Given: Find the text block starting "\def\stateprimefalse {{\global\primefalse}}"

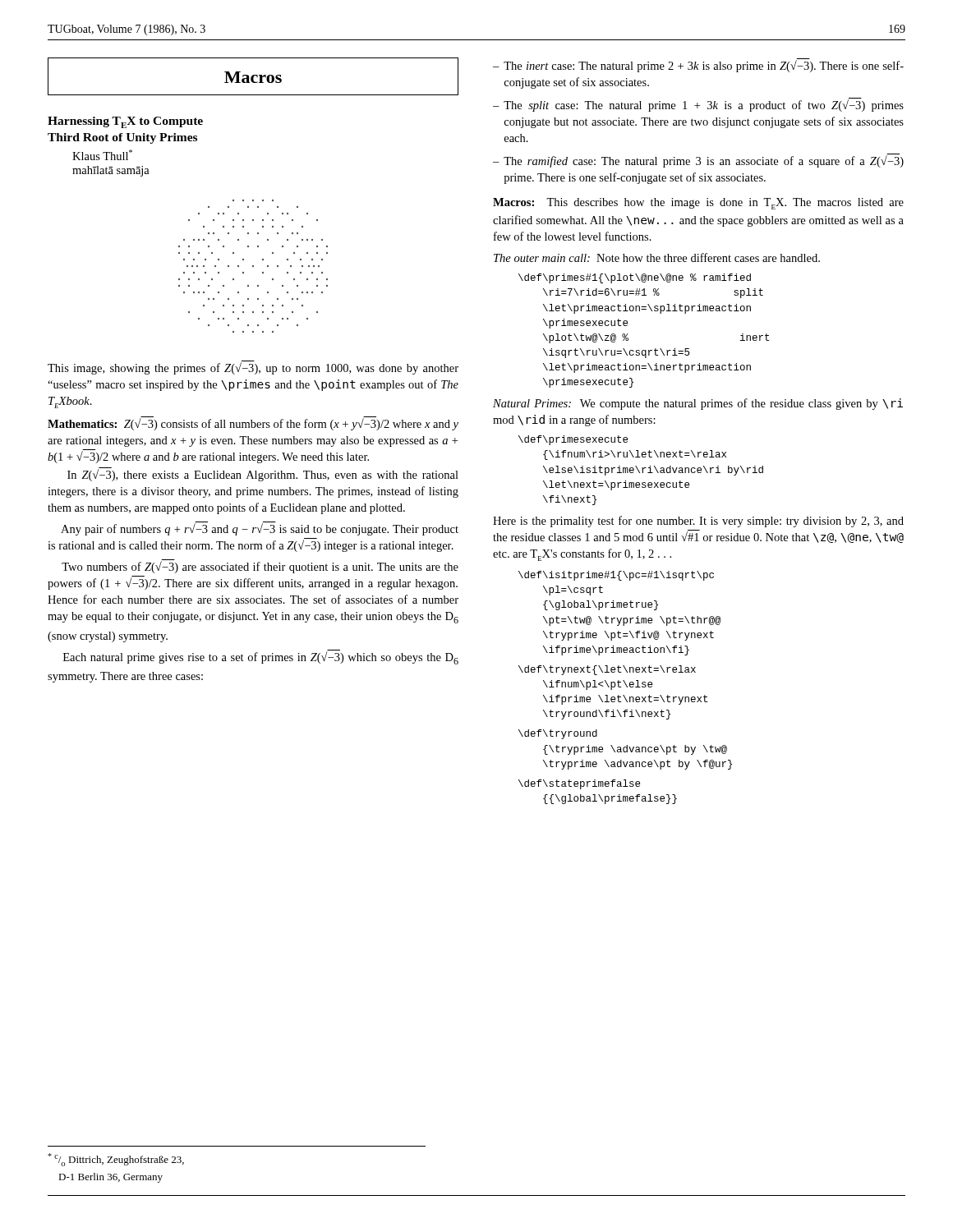Looking at the screenshot, I should point(598,792).
